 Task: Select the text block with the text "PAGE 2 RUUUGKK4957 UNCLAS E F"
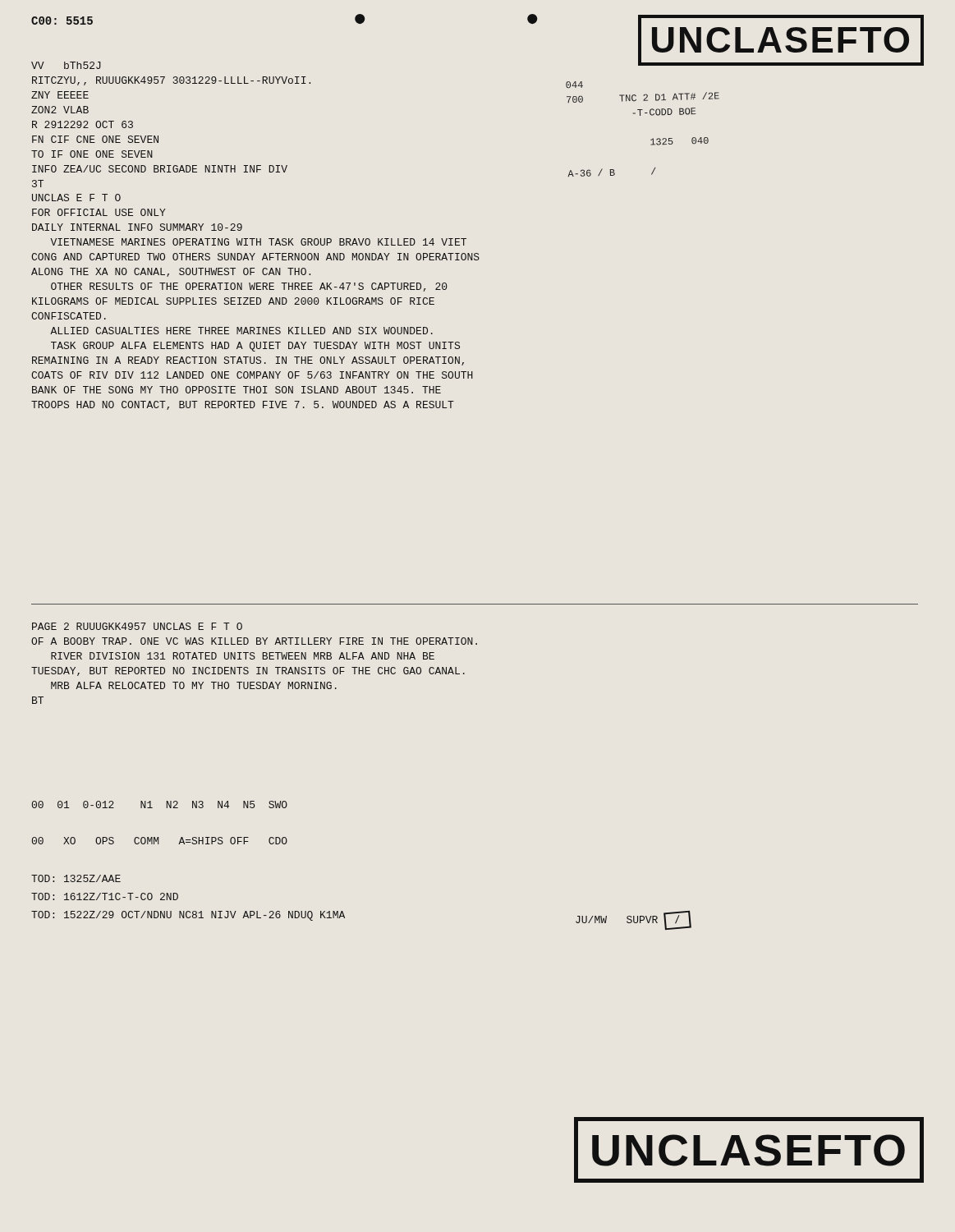pos(255,664)
